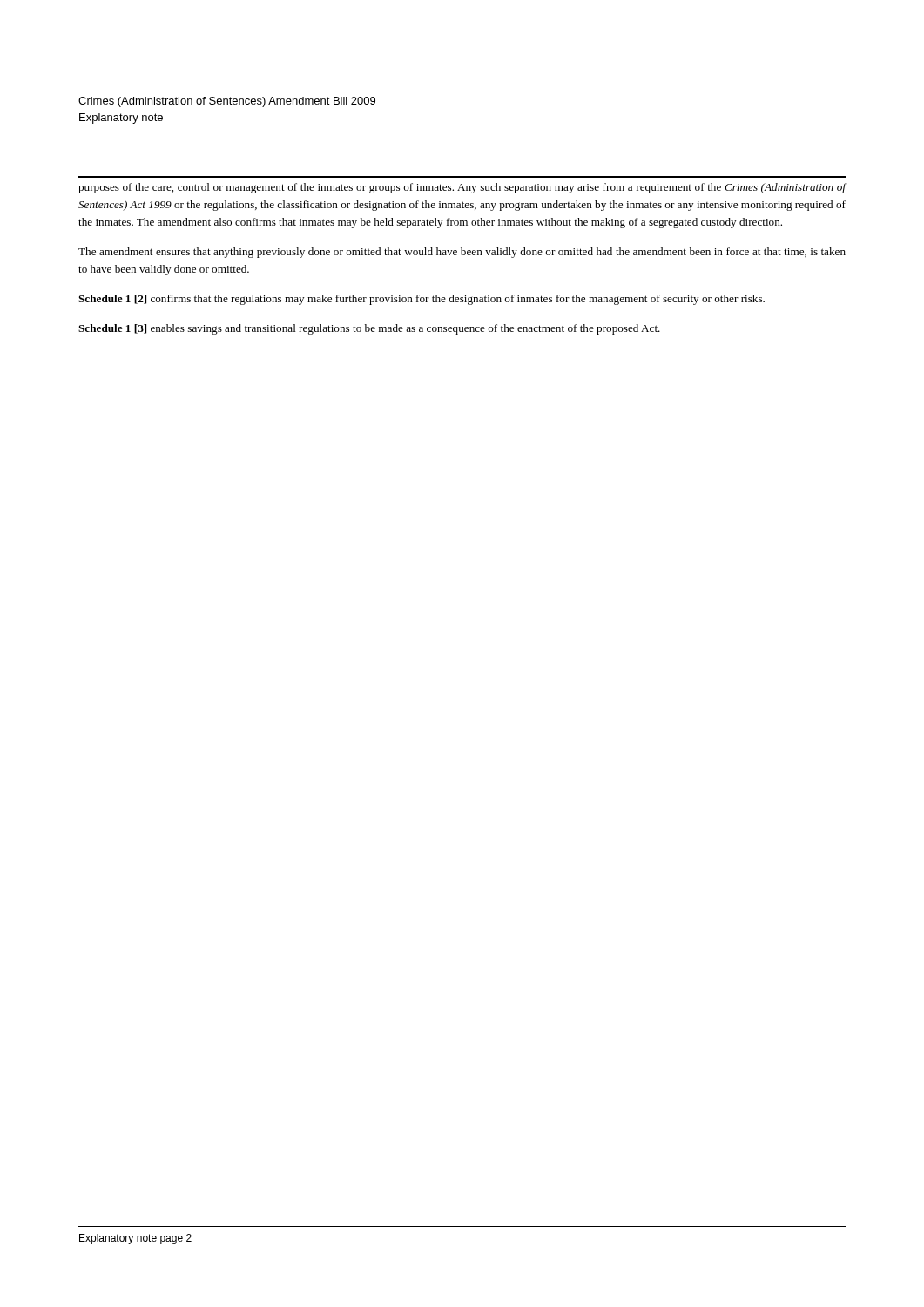The width and height of the screenshot is (924, 1307).
Task: Select the text block that reads "purposes of the care, control or management"
Action: point(462,205)
